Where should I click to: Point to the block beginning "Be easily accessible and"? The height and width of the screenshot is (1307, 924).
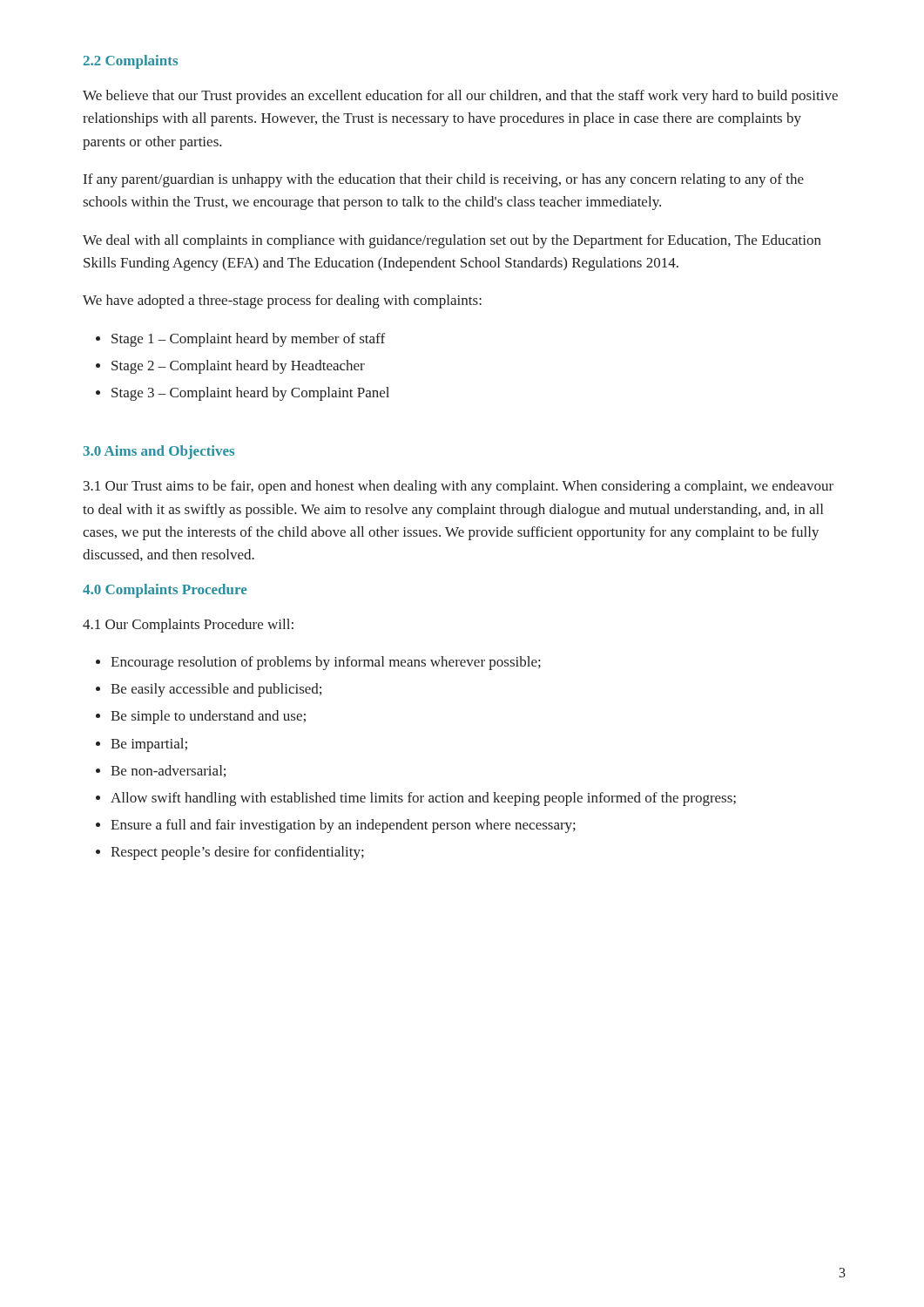point(216,690)
